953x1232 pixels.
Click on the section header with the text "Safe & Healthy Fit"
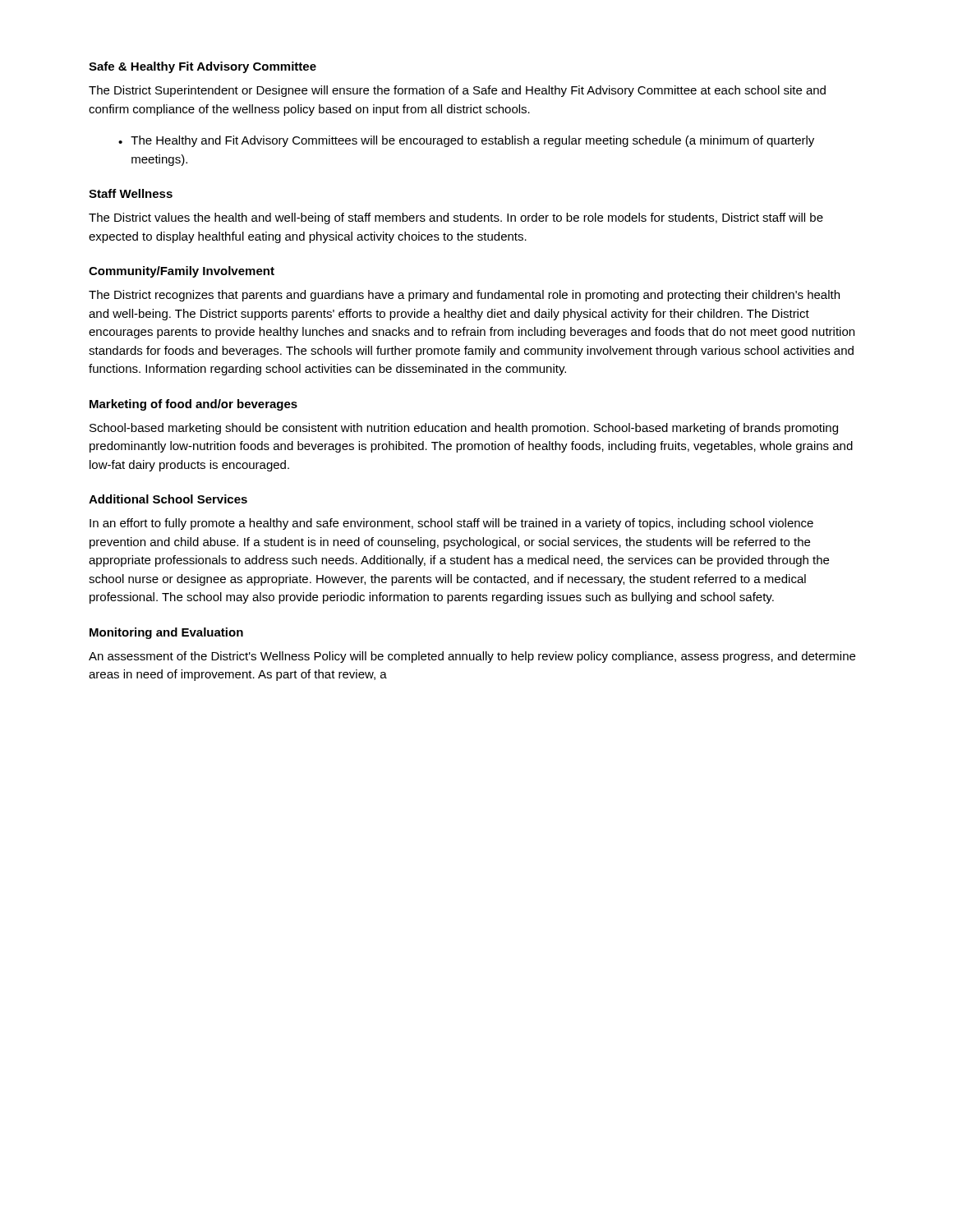[203, 66]
